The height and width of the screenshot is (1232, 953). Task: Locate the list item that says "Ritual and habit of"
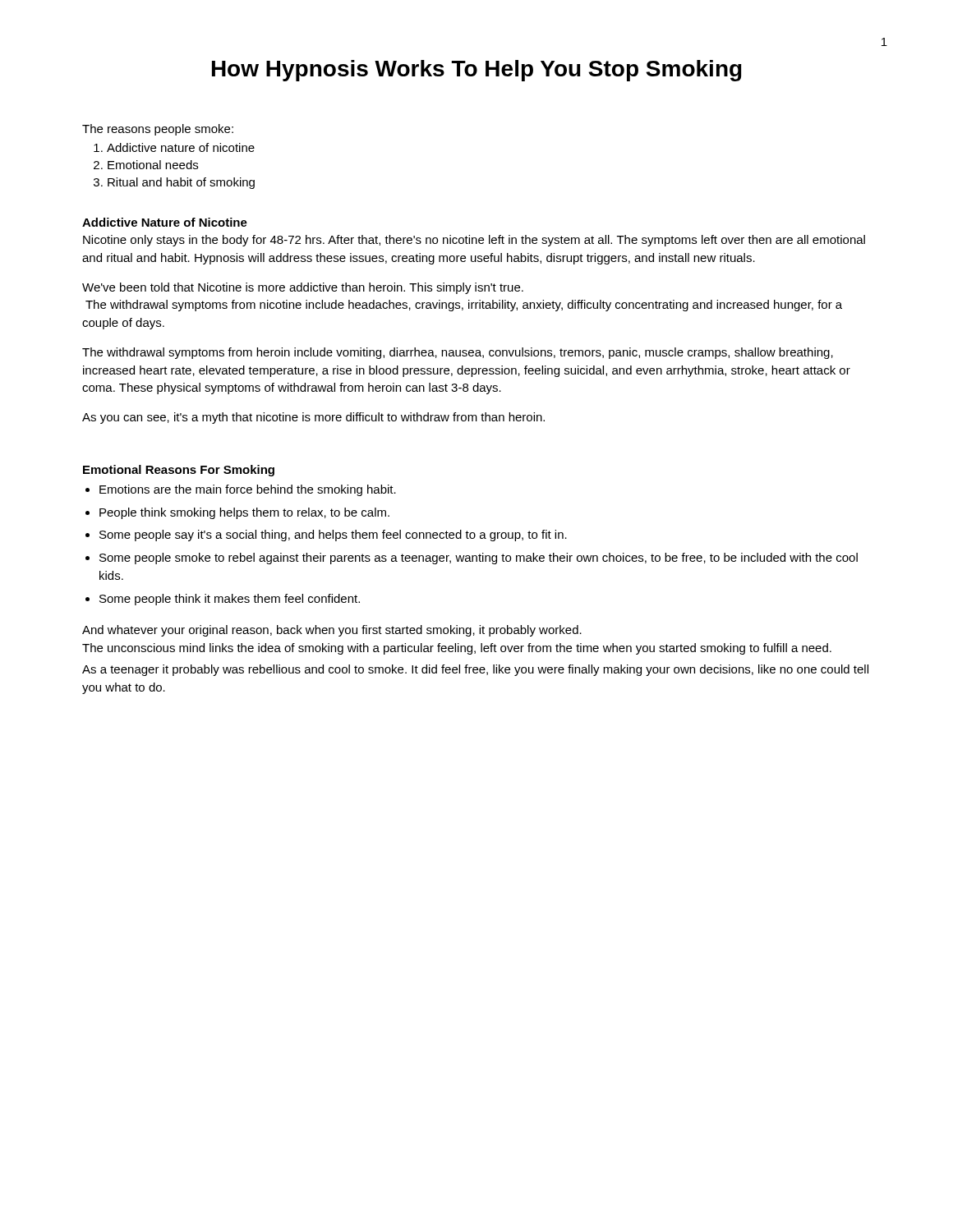(x=181, y=182)
